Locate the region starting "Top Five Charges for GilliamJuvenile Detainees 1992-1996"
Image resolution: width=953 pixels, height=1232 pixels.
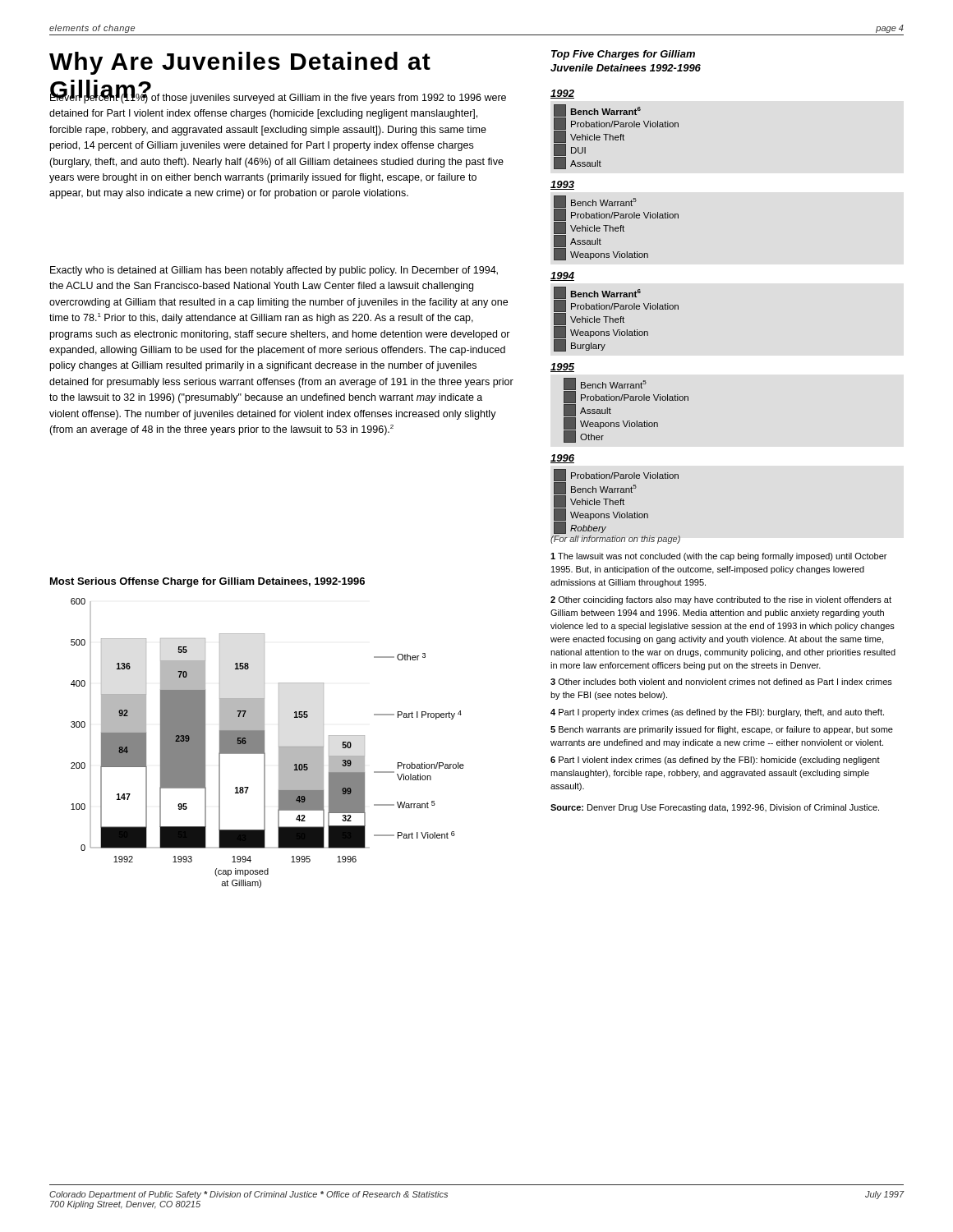click(x=623, y=55)
